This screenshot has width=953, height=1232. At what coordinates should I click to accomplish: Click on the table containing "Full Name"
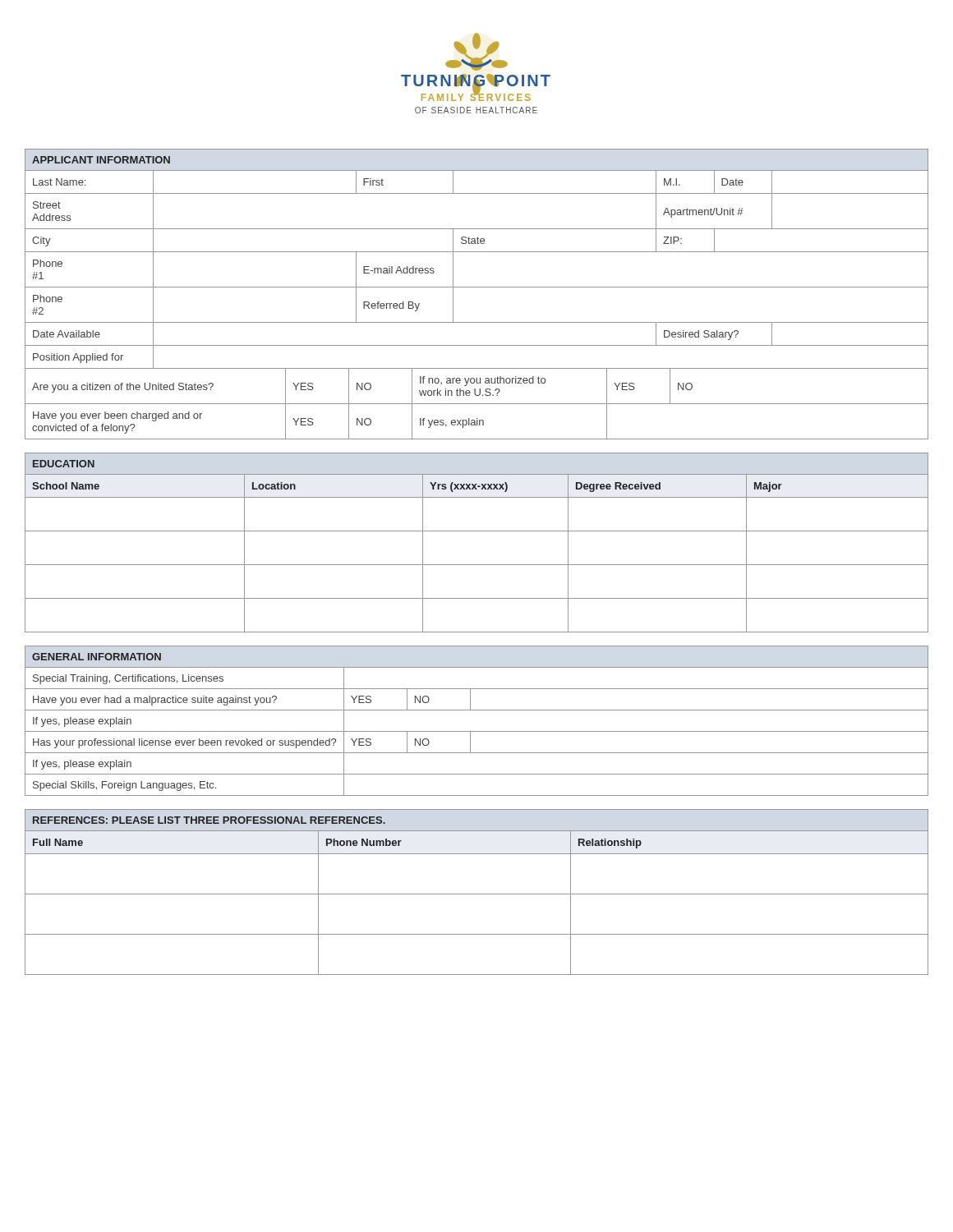pyautogui.click(x=476, y=903)
